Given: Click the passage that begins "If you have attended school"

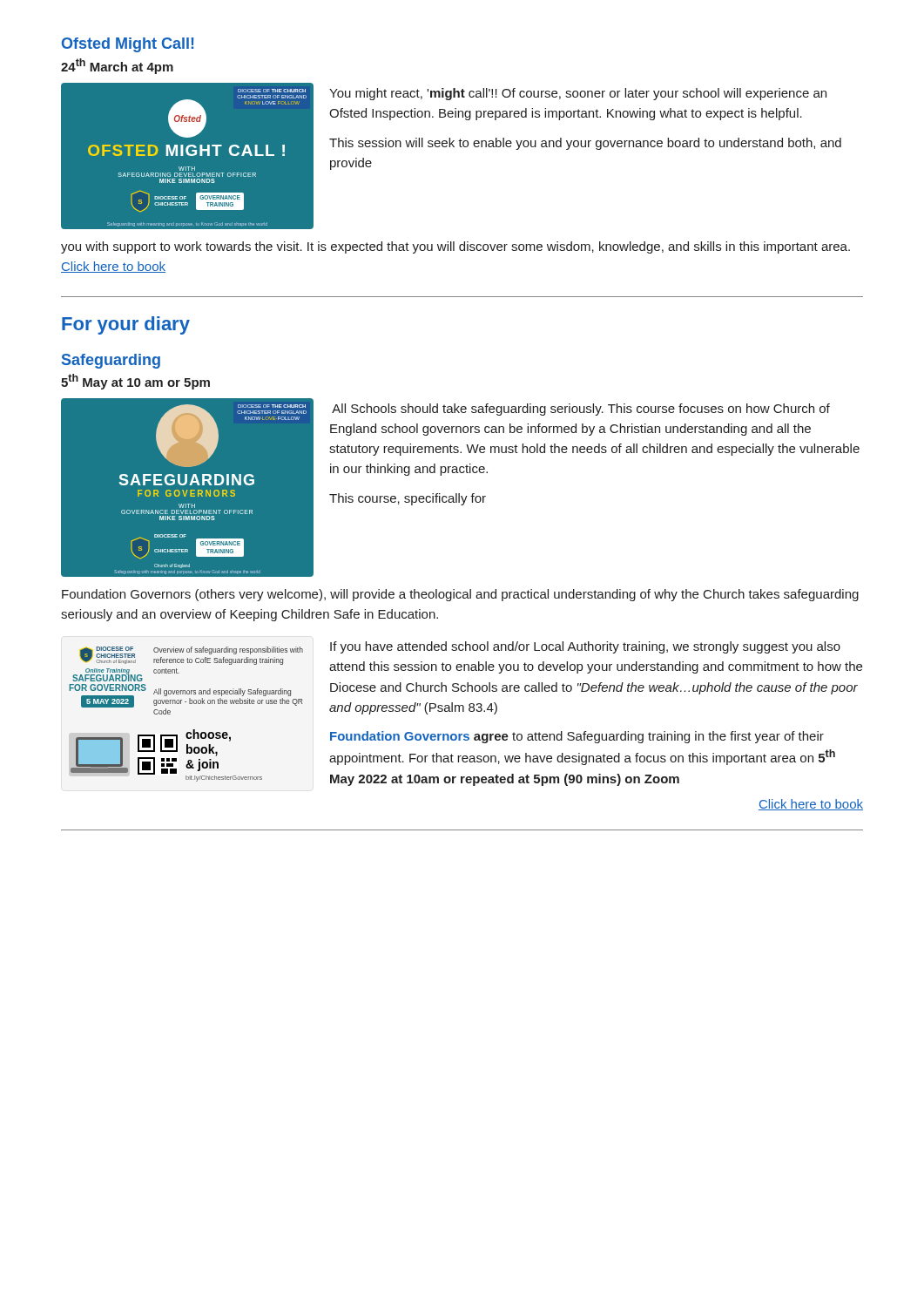Looking at the screenshot, I should 596,725.
